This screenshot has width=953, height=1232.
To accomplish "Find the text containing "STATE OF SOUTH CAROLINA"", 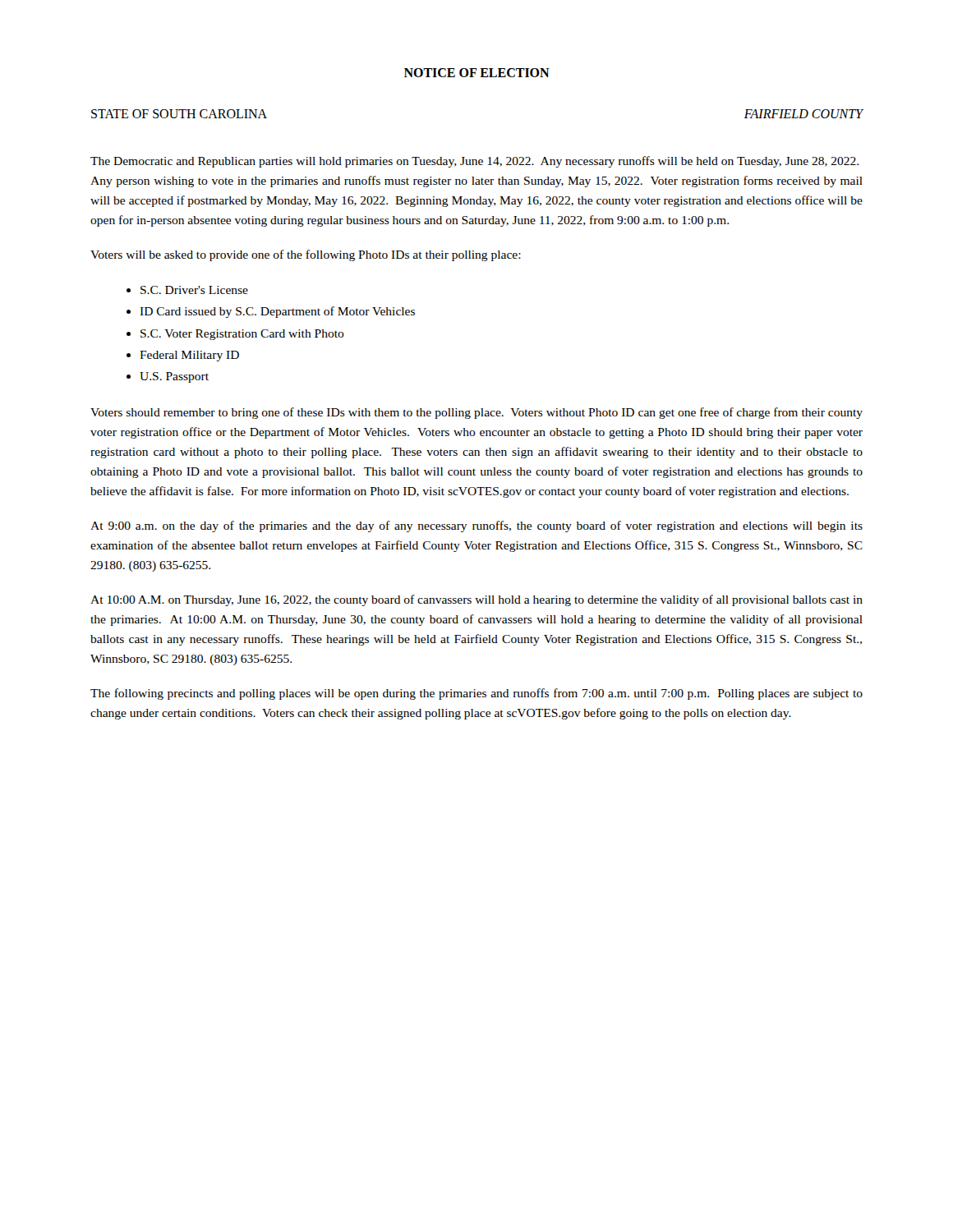I will click(x=179, y=114).
